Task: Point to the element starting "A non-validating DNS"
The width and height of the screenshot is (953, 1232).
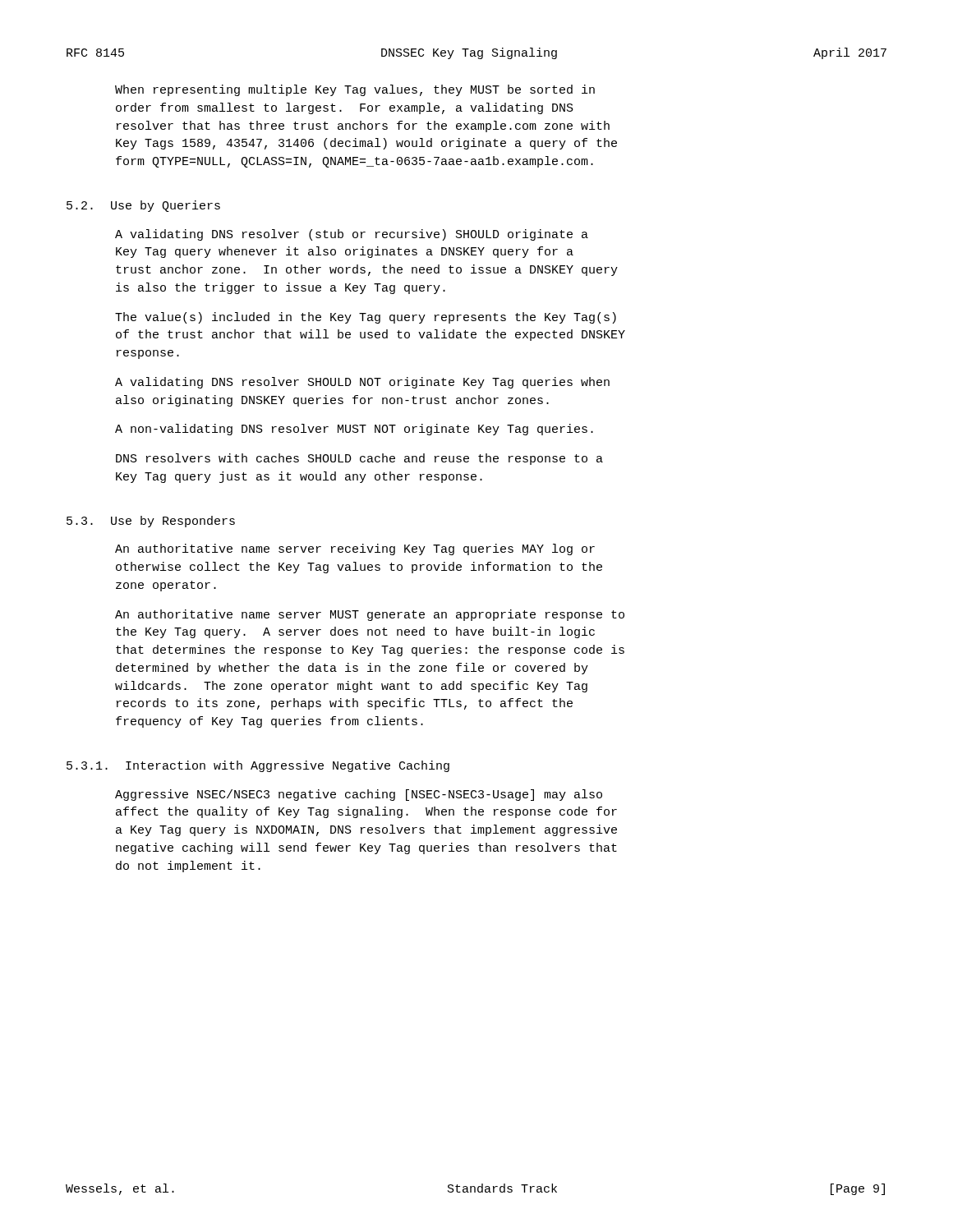Action: click(501, 431)
